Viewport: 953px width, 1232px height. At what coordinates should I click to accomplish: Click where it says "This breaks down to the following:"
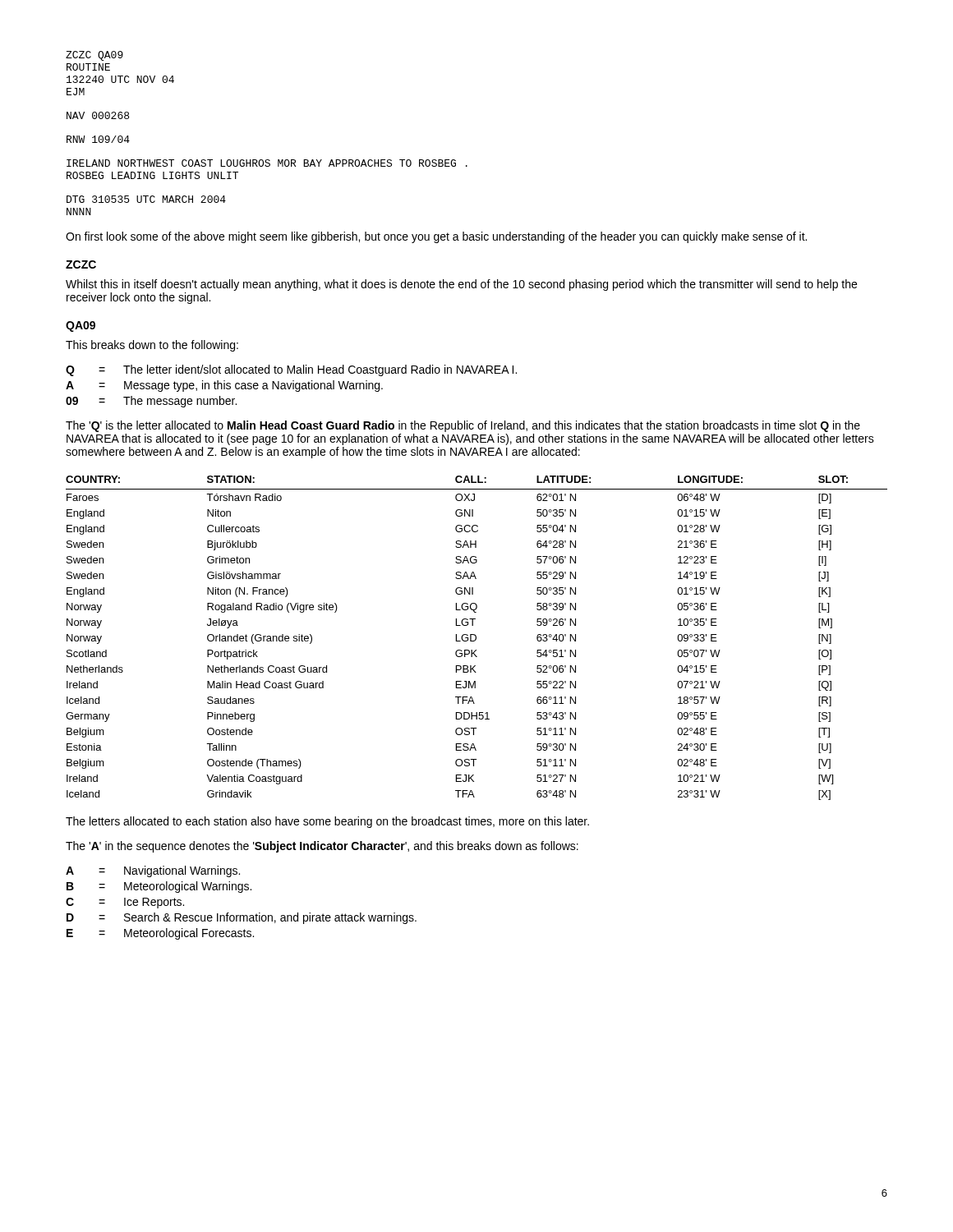(152, 345)
